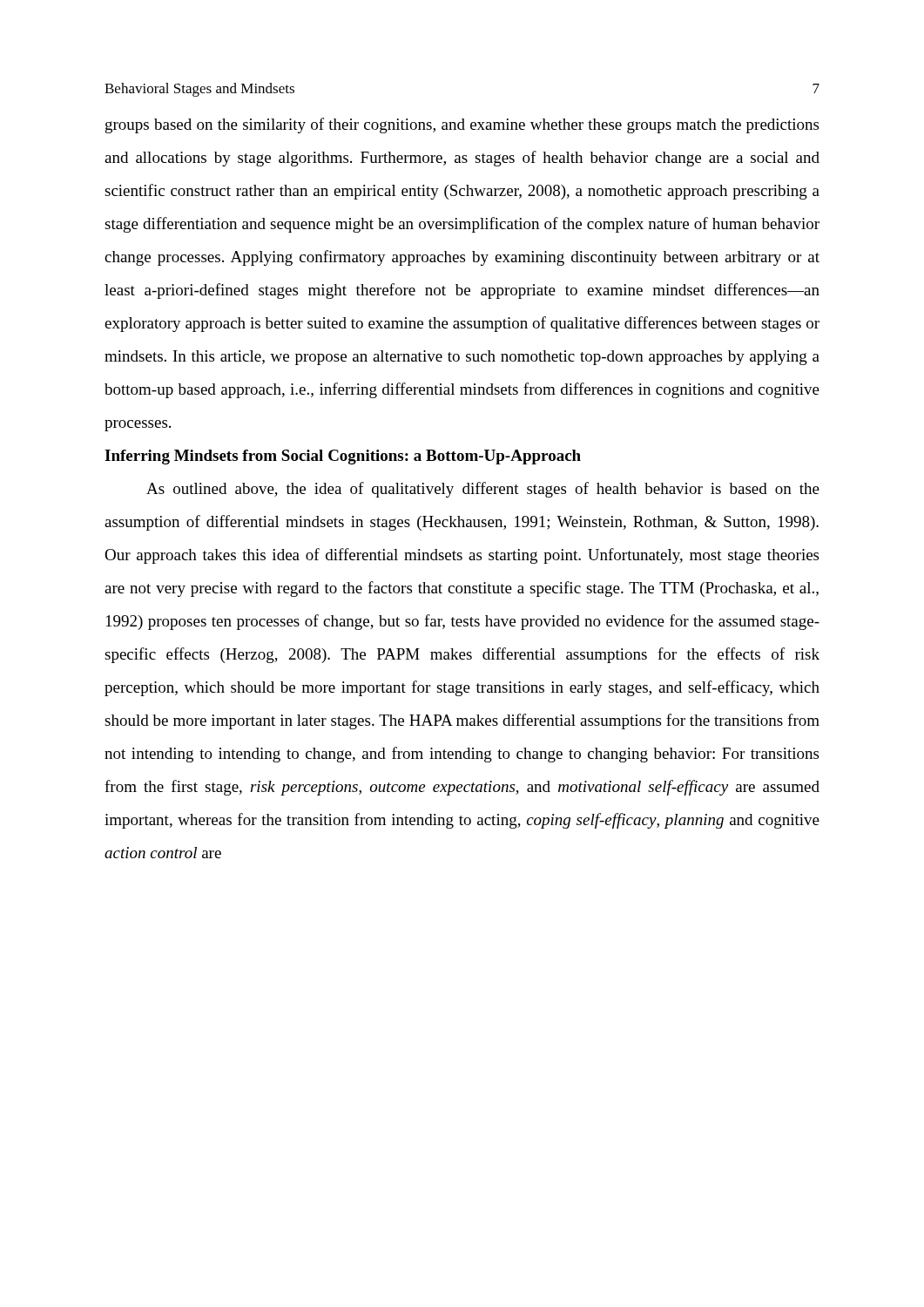Click the passage that begins "As outlined above, the idea of qualitatively different"
This screenshot has height=1307, width=924.
[462, 670]
